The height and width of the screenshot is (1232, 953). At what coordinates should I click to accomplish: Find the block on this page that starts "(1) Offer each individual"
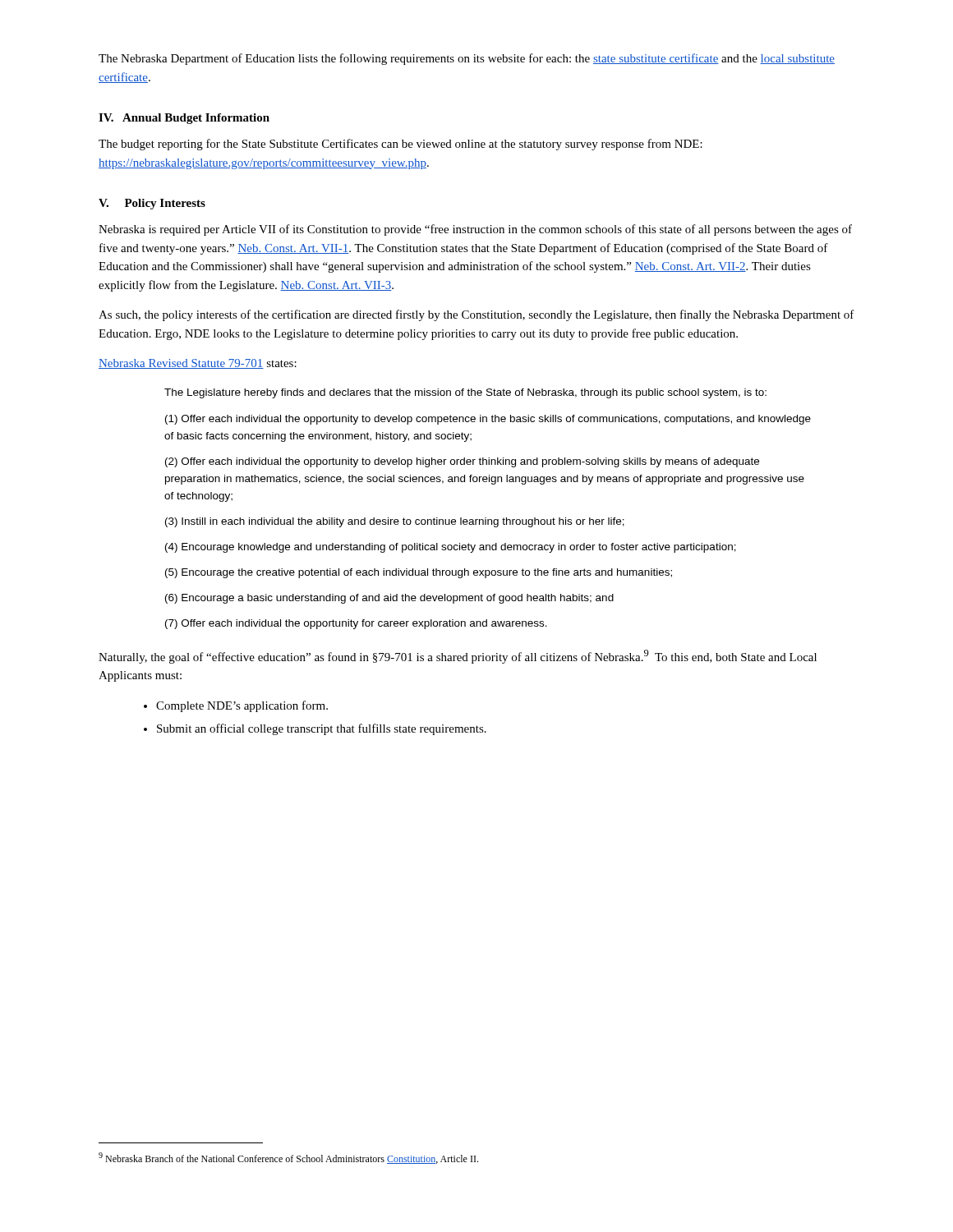[488, 427]
